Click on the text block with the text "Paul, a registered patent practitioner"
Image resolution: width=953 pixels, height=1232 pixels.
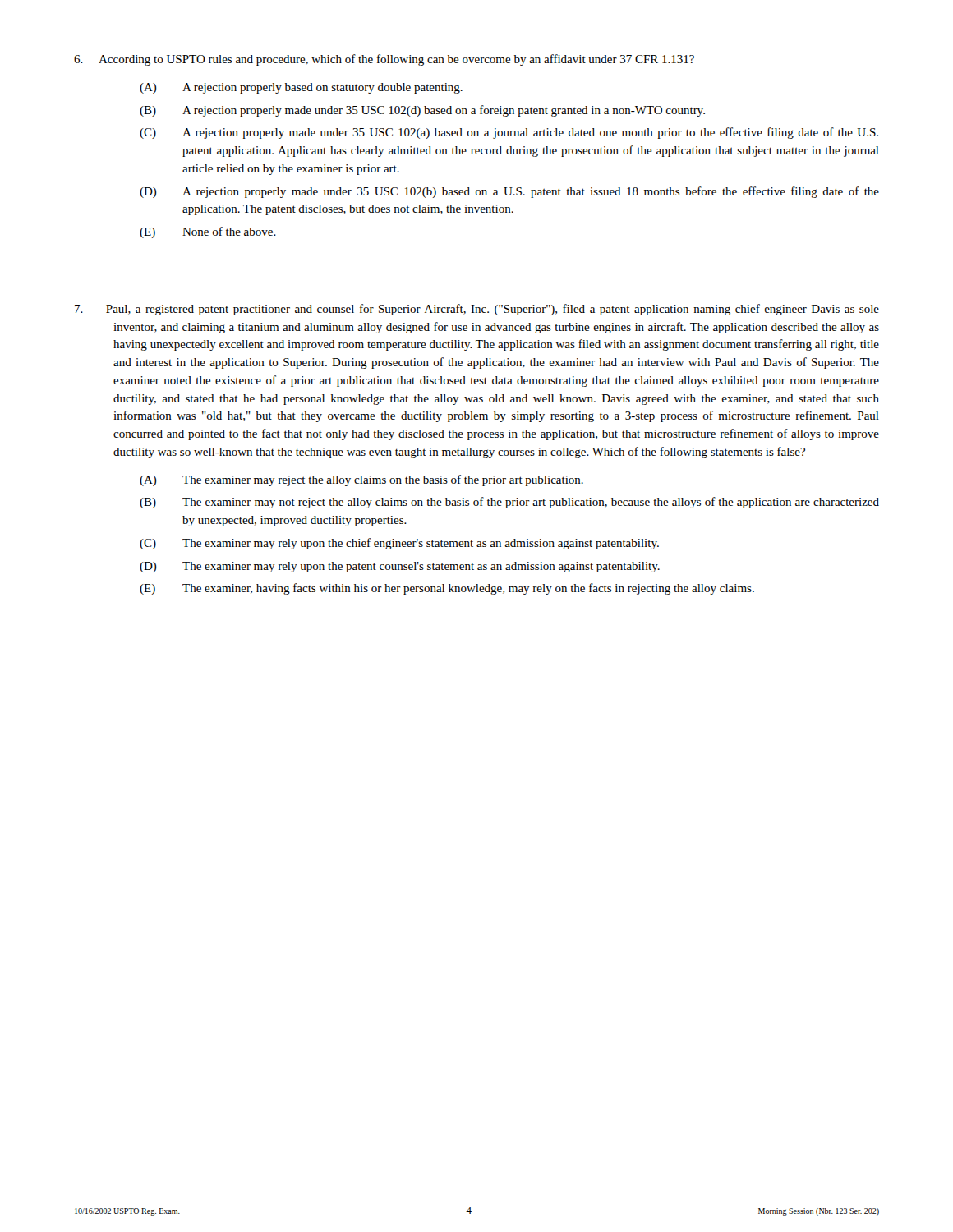tap(476, 449)
